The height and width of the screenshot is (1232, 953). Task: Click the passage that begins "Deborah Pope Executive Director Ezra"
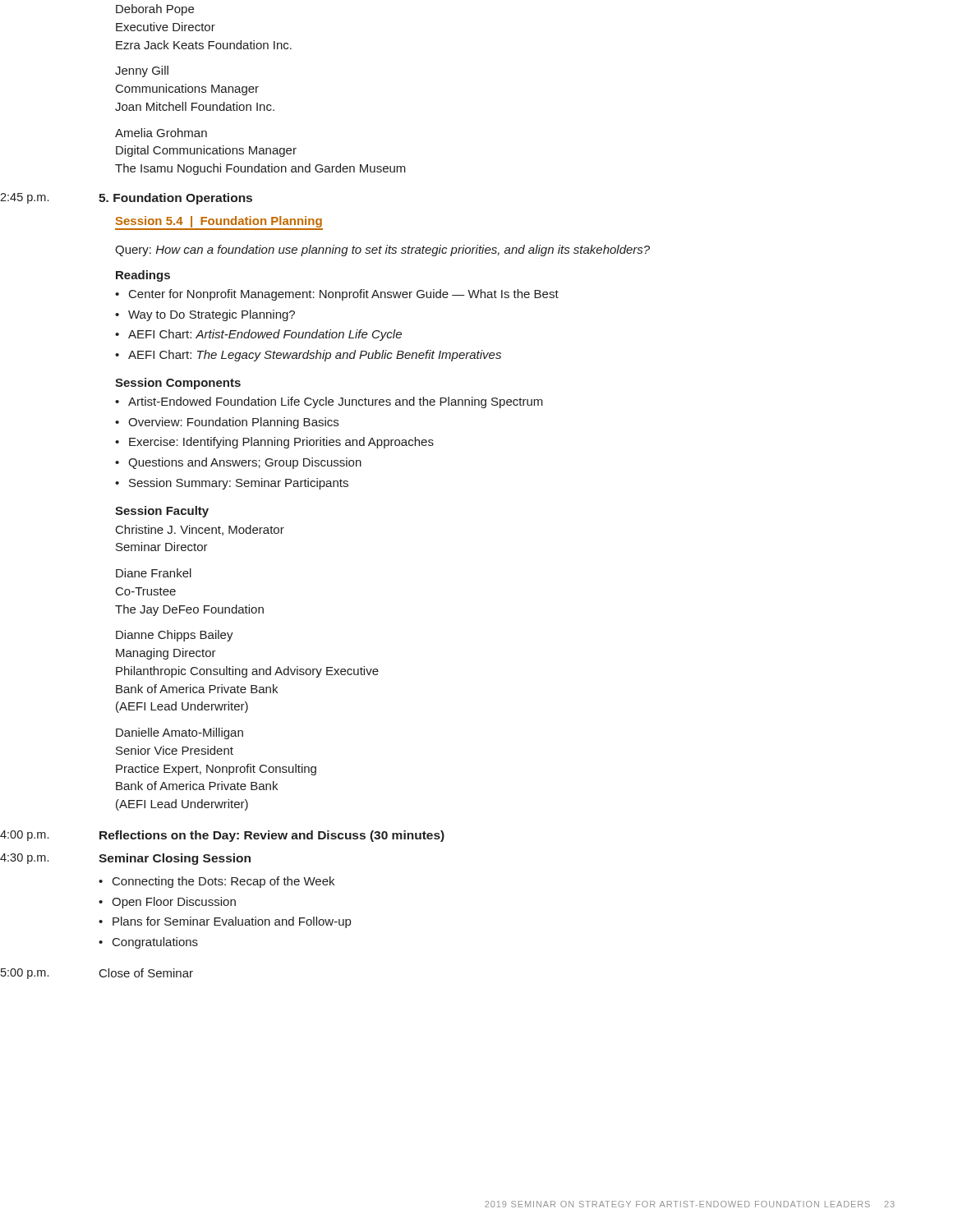tap(204, 26)
